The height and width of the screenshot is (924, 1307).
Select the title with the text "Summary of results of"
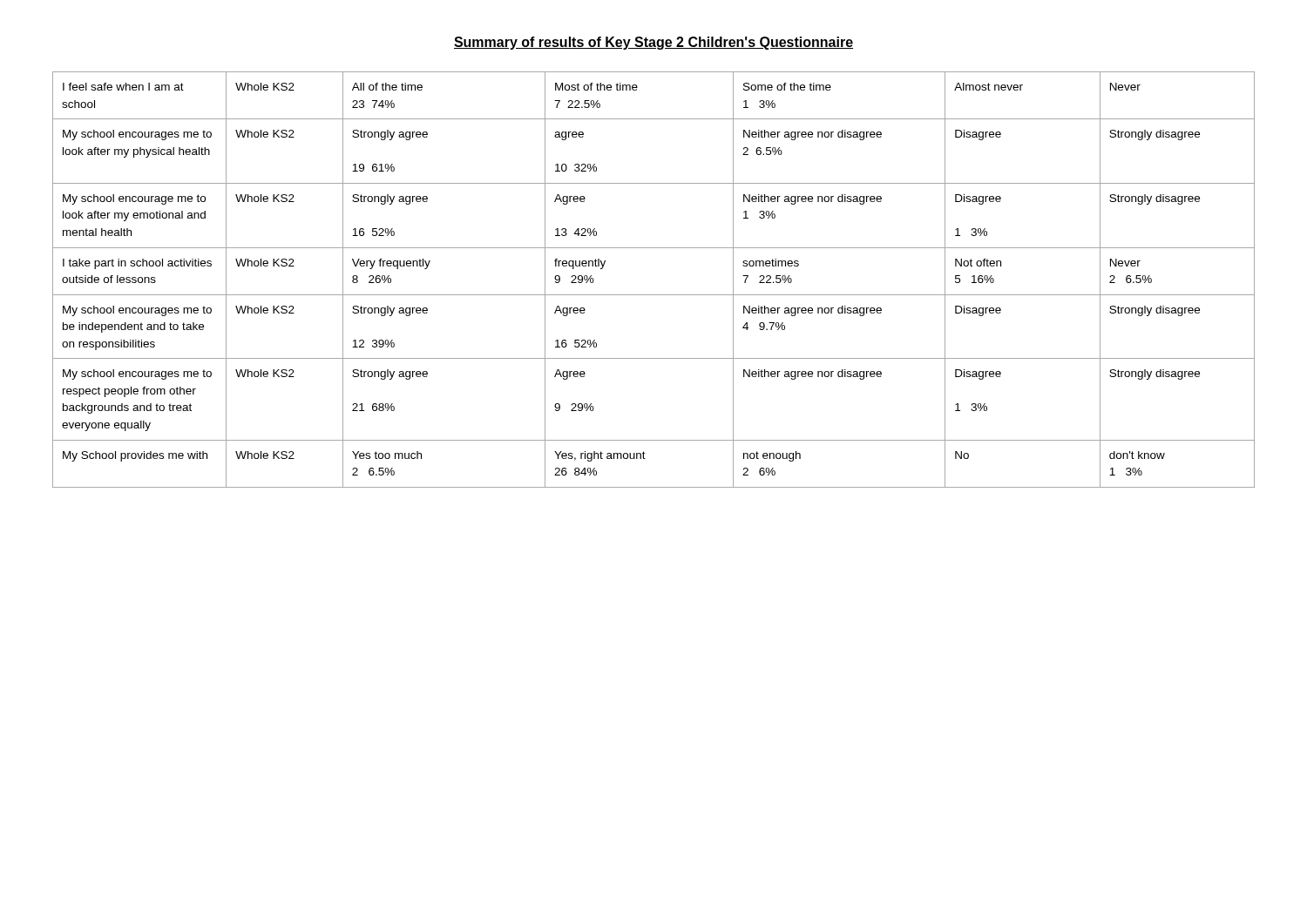[654, 42]
